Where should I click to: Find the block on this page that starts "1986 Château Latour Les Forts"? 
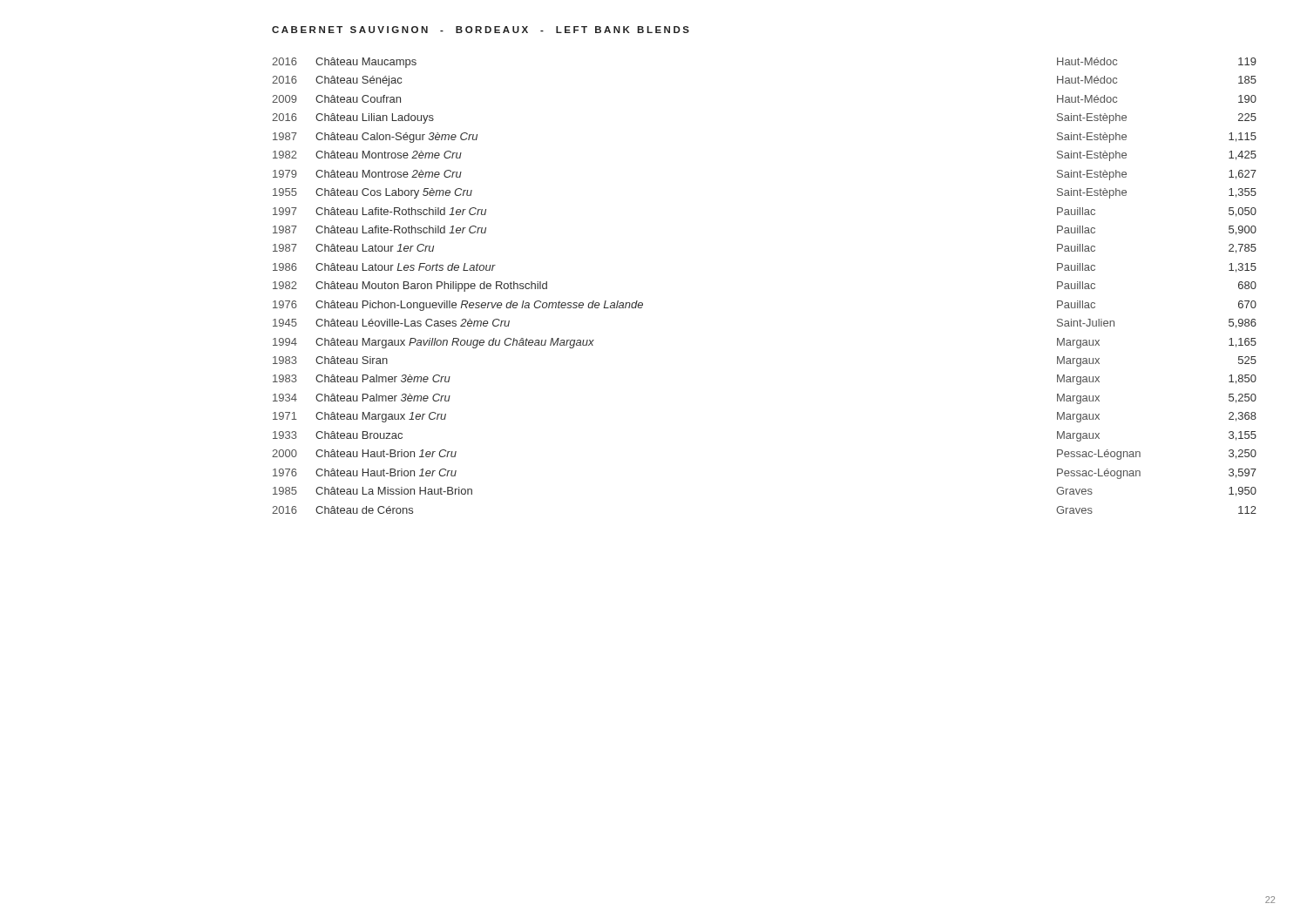[287, 267]
